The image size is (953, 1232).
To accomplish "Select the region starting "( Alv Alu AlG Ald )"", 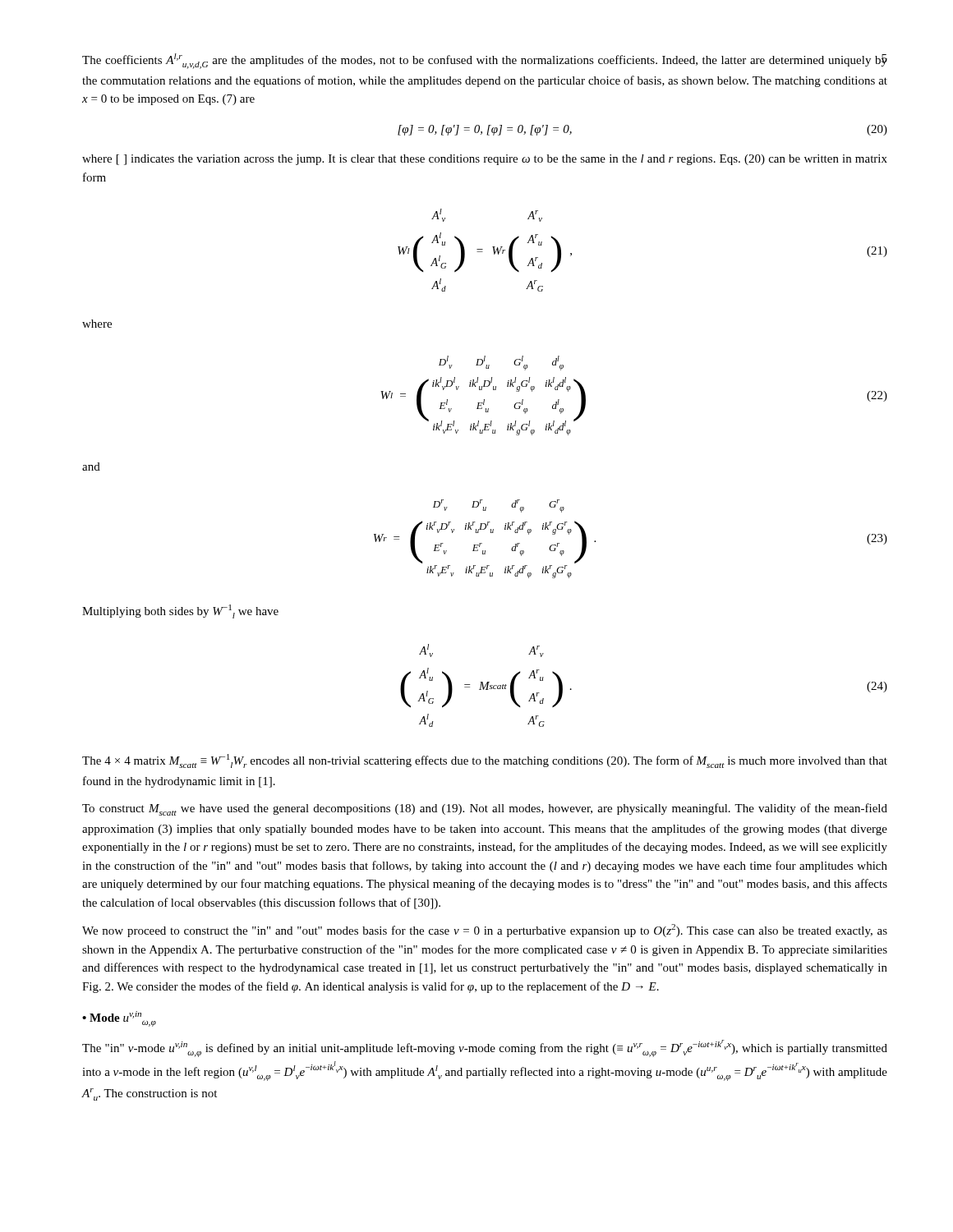I will point(428,649).
